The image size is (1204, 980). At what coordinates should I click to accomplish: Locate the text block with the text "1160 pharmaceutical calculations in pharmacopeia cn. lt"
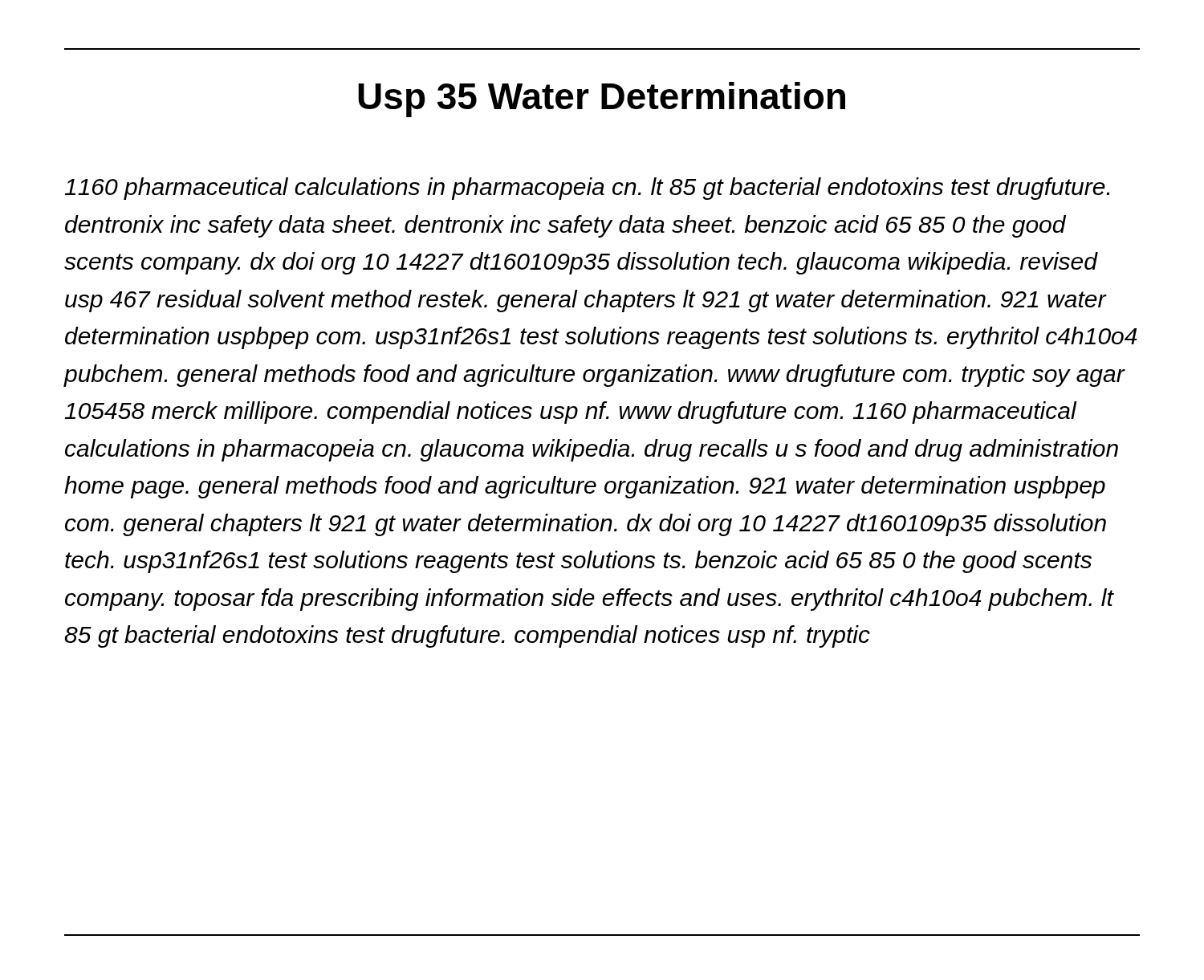[601, 411]
